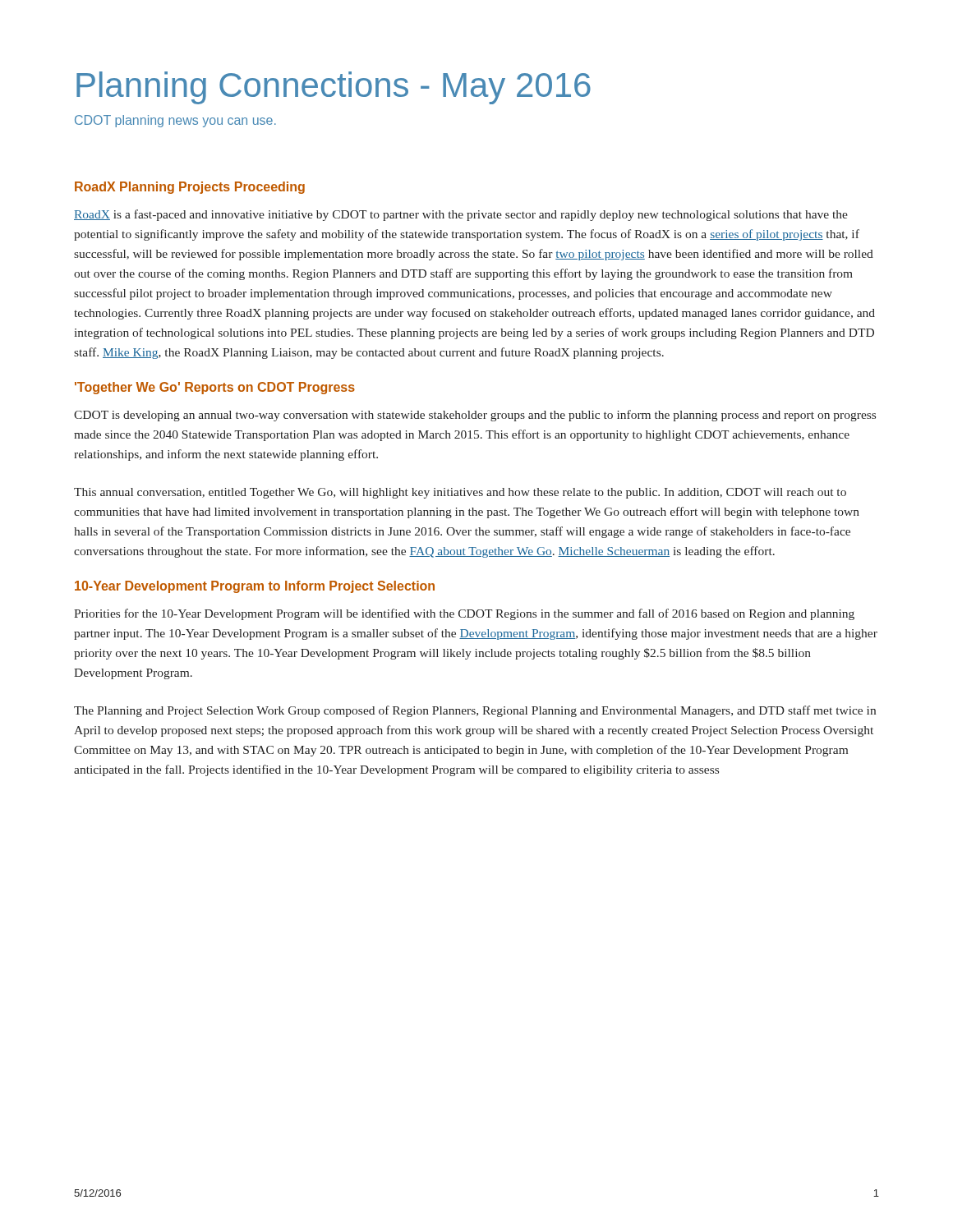Viewport: 953px width, 1232px height.
Task: Locate the text block that reads "RoadX is a fast-paced"
Action: click(x=476, y=283)
